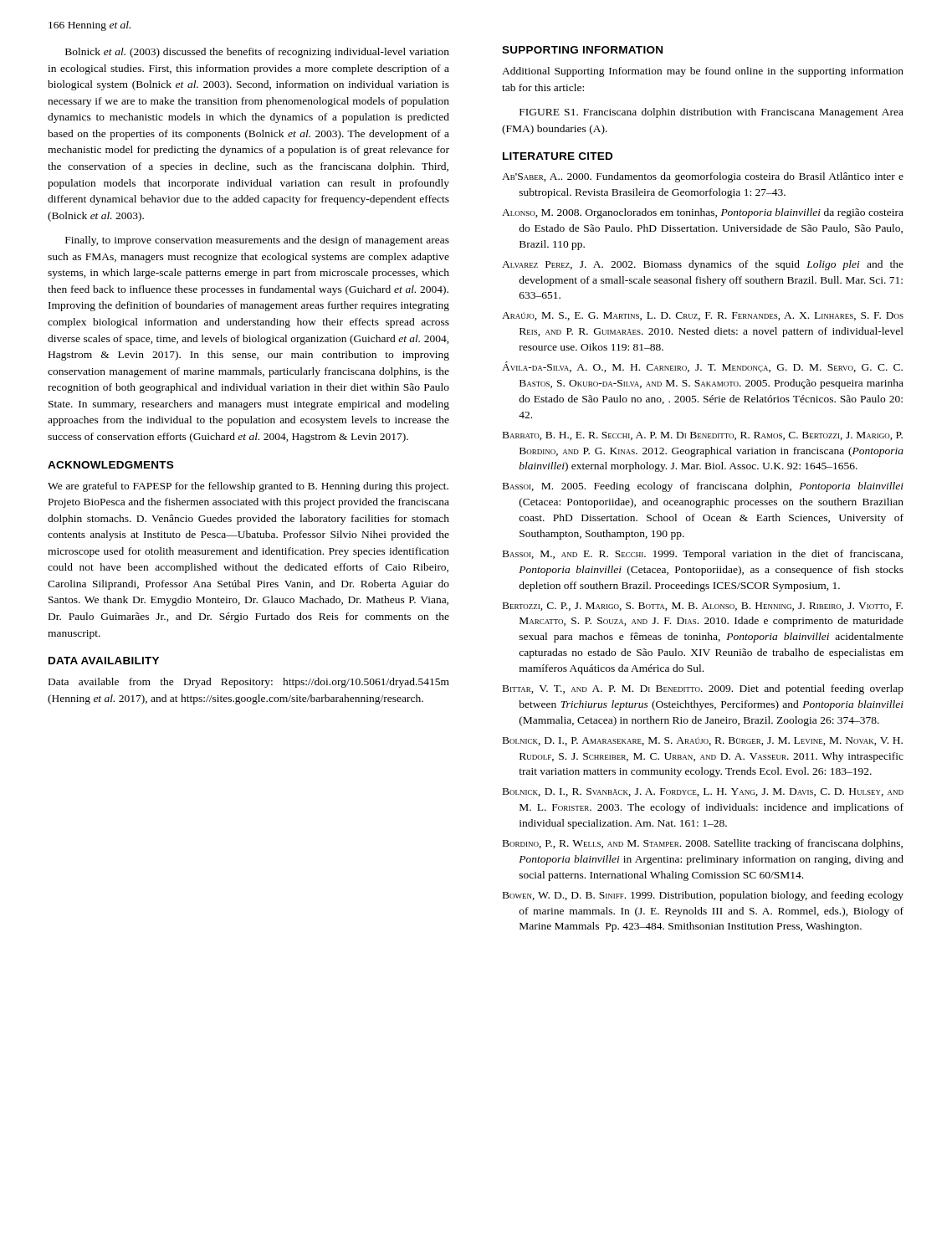952x1255 pixels.
Task: Locate the text block starting "Ávila-da-Silva, A. O., M. H. Carneiro, J. T."
Action: 703,391
